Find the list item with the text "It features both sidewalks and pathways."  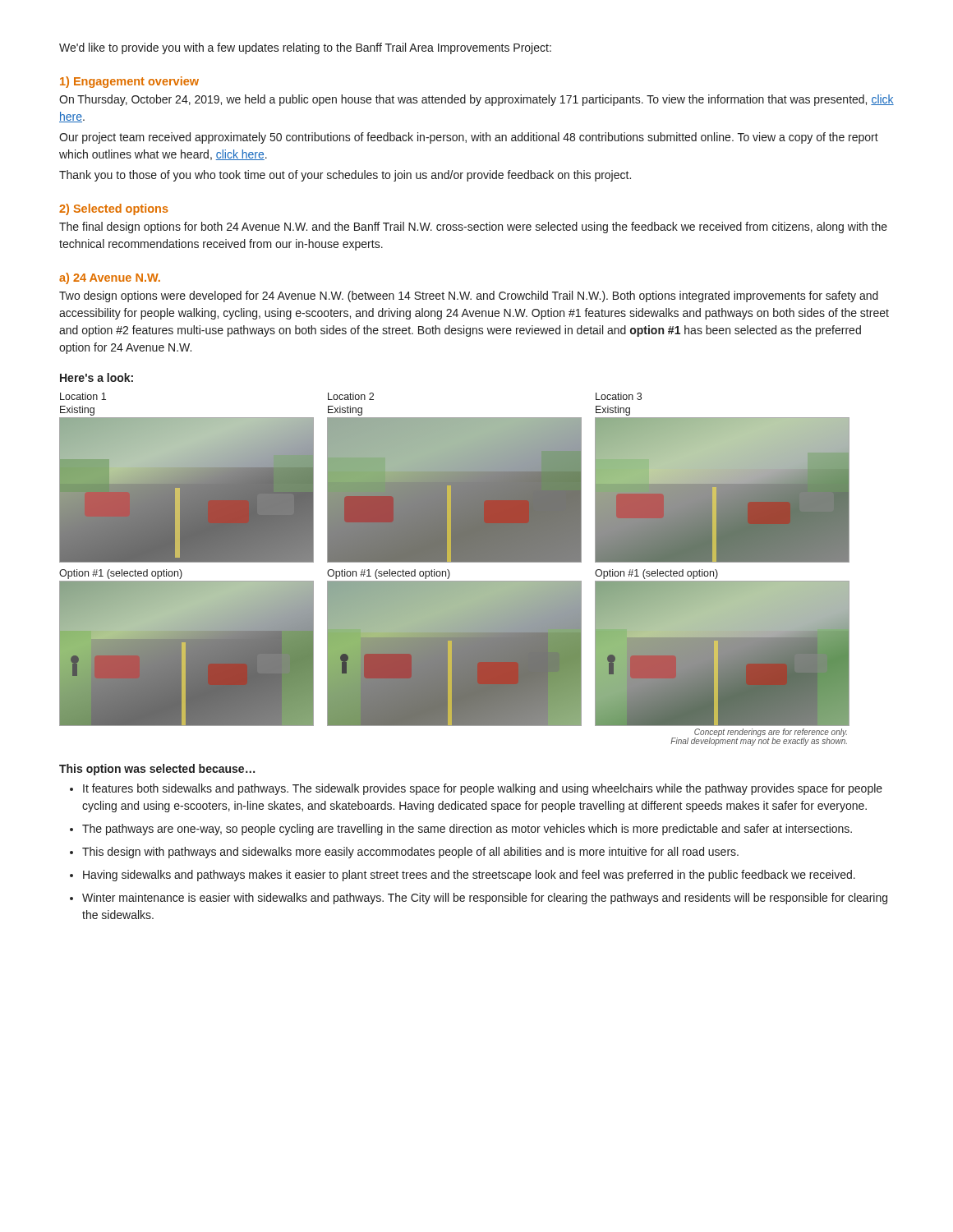point(488,797)
